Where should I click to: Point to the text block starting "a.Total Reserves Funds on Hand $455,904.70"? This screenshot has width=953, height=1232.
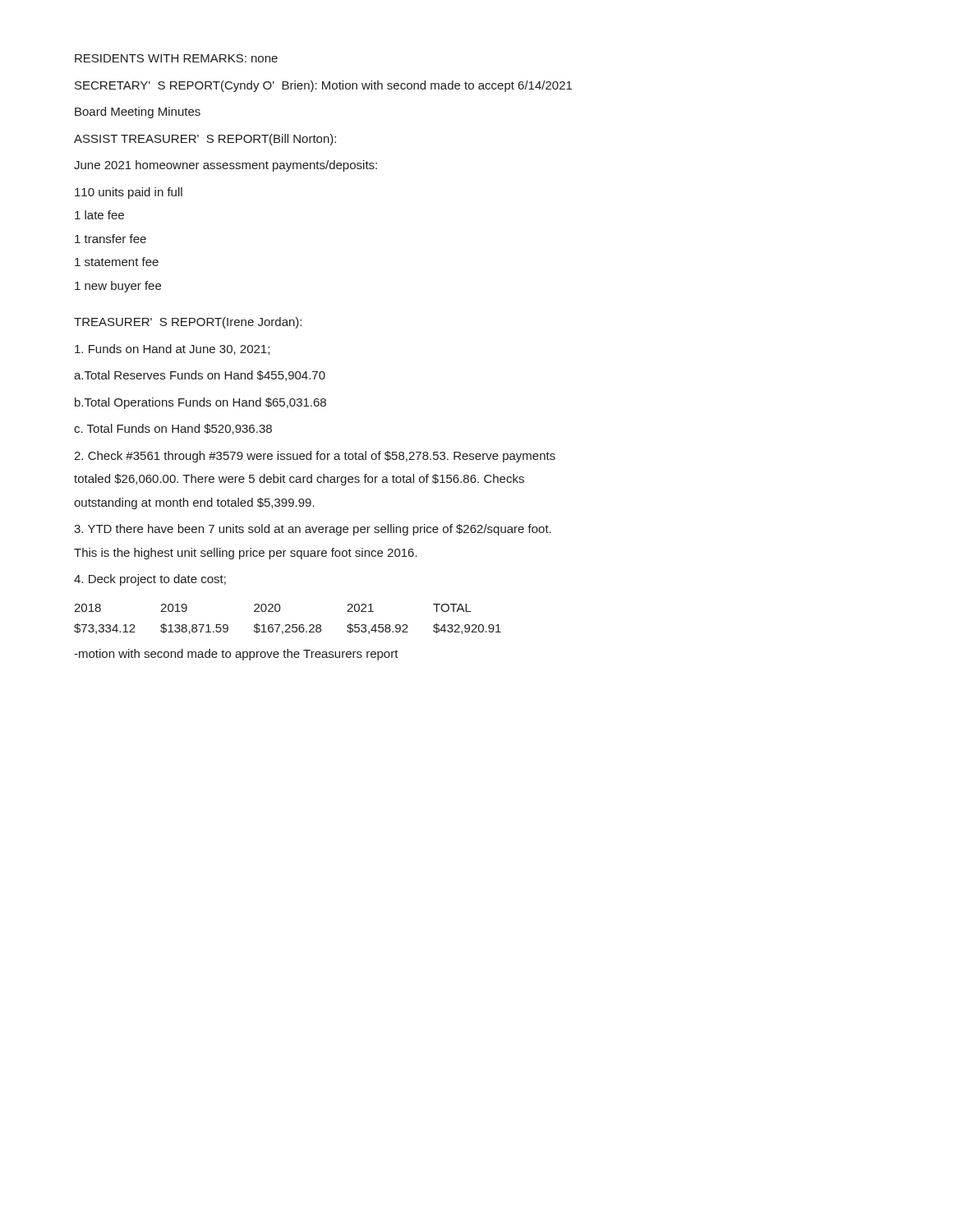pyautogui.click(x=200, y=375)
